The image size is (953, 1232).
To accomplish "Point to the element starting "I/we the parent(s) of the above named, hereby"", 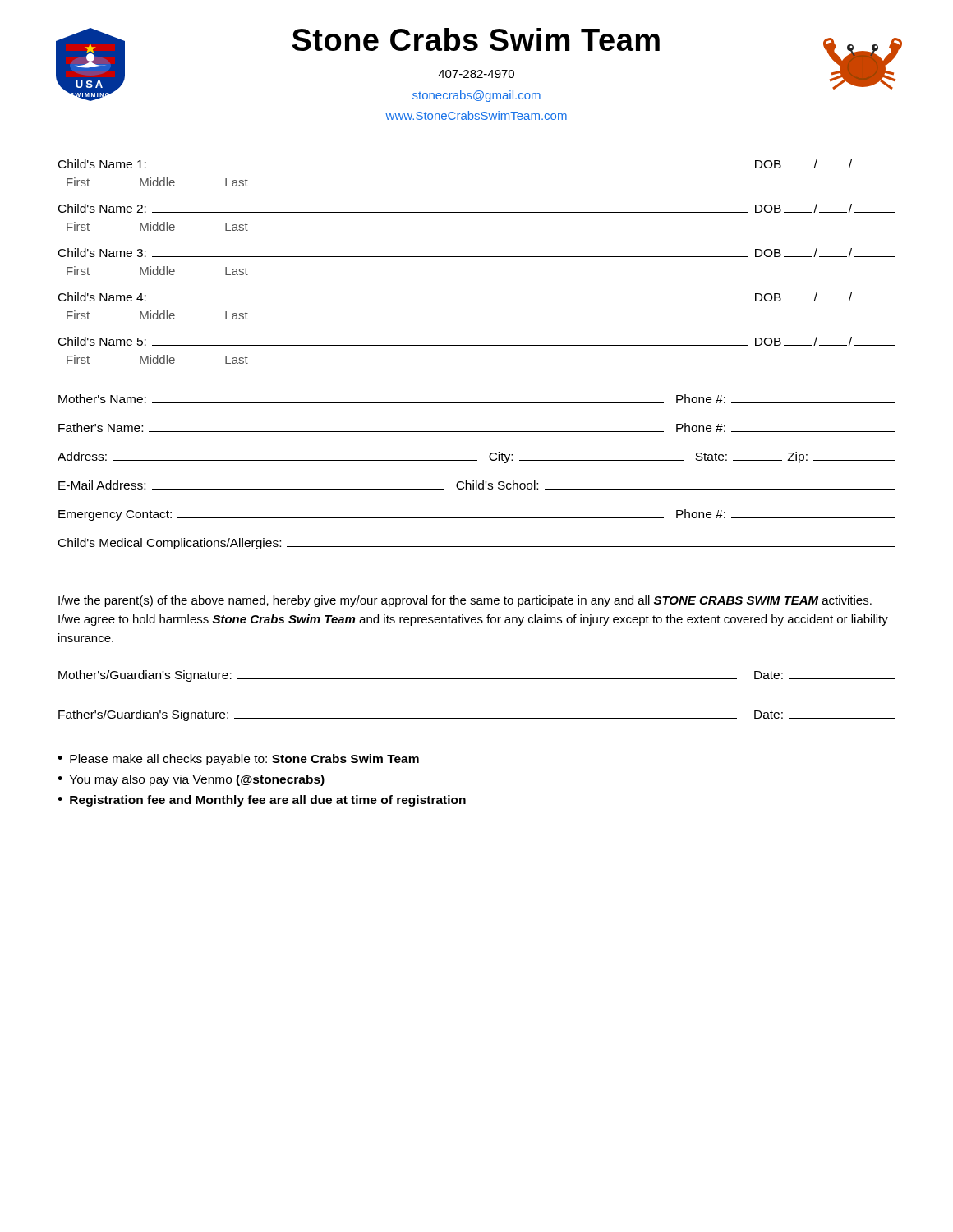I will point(473,619).
